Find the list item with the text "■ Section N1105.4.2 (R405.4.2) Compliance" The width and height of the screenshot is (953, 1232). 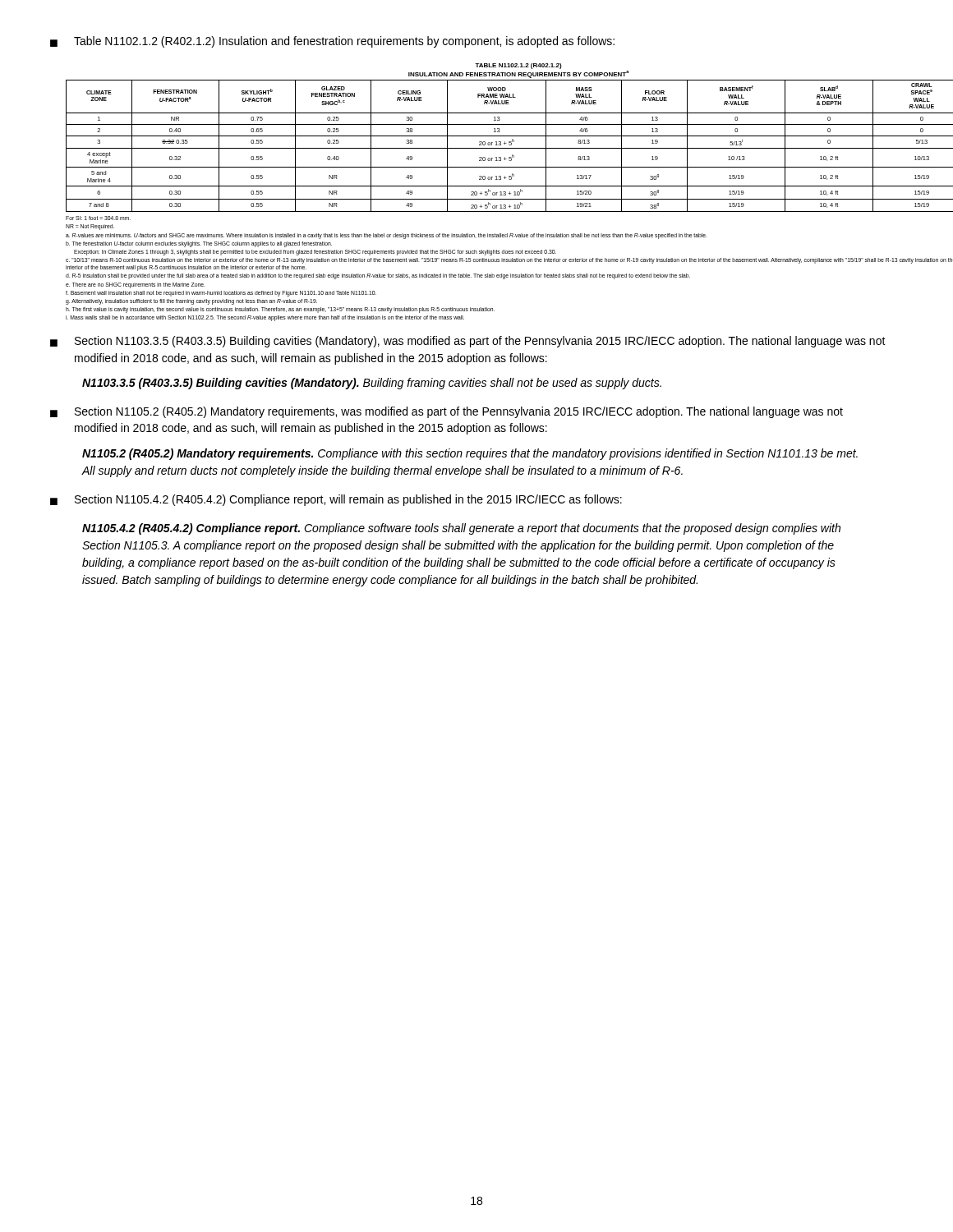tap(336, 501)
